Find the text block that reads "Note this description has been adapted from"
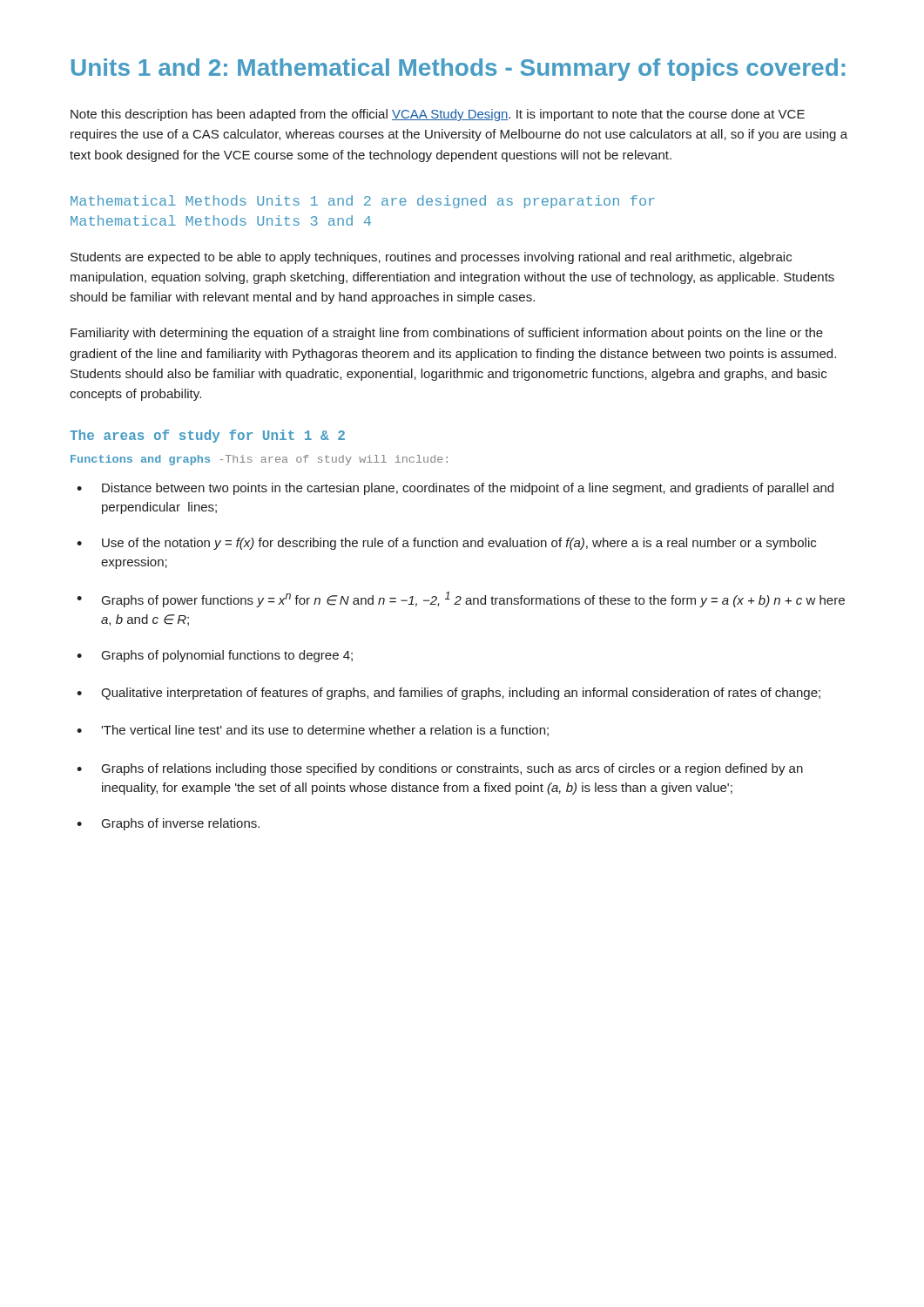Image resolution: width=924 pixels, height=1307 pixels. click(458, 134)
